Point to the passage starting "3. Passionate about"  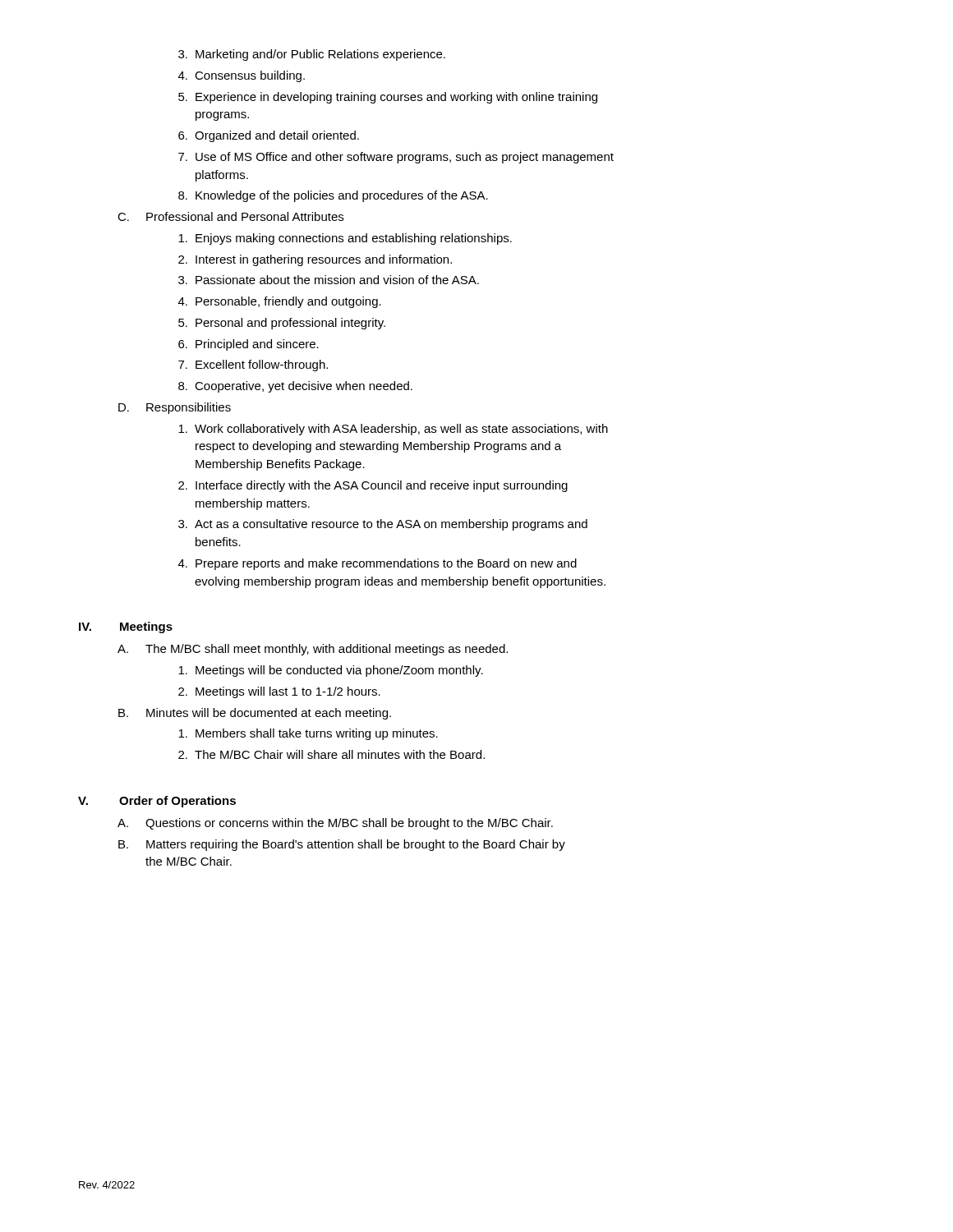(318, 280)
